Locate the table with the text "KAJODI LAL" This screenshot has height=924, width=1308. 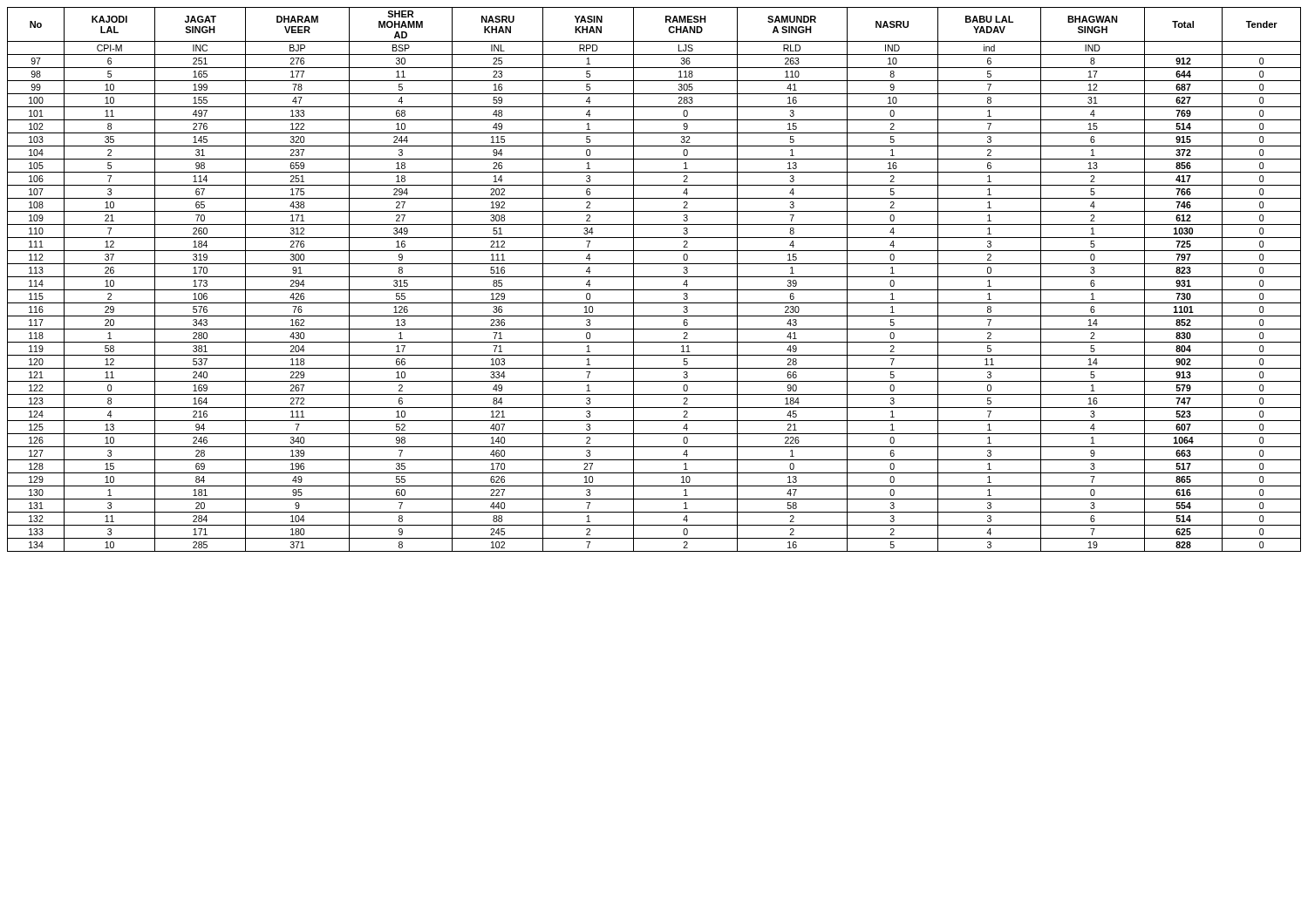[654, 462]
